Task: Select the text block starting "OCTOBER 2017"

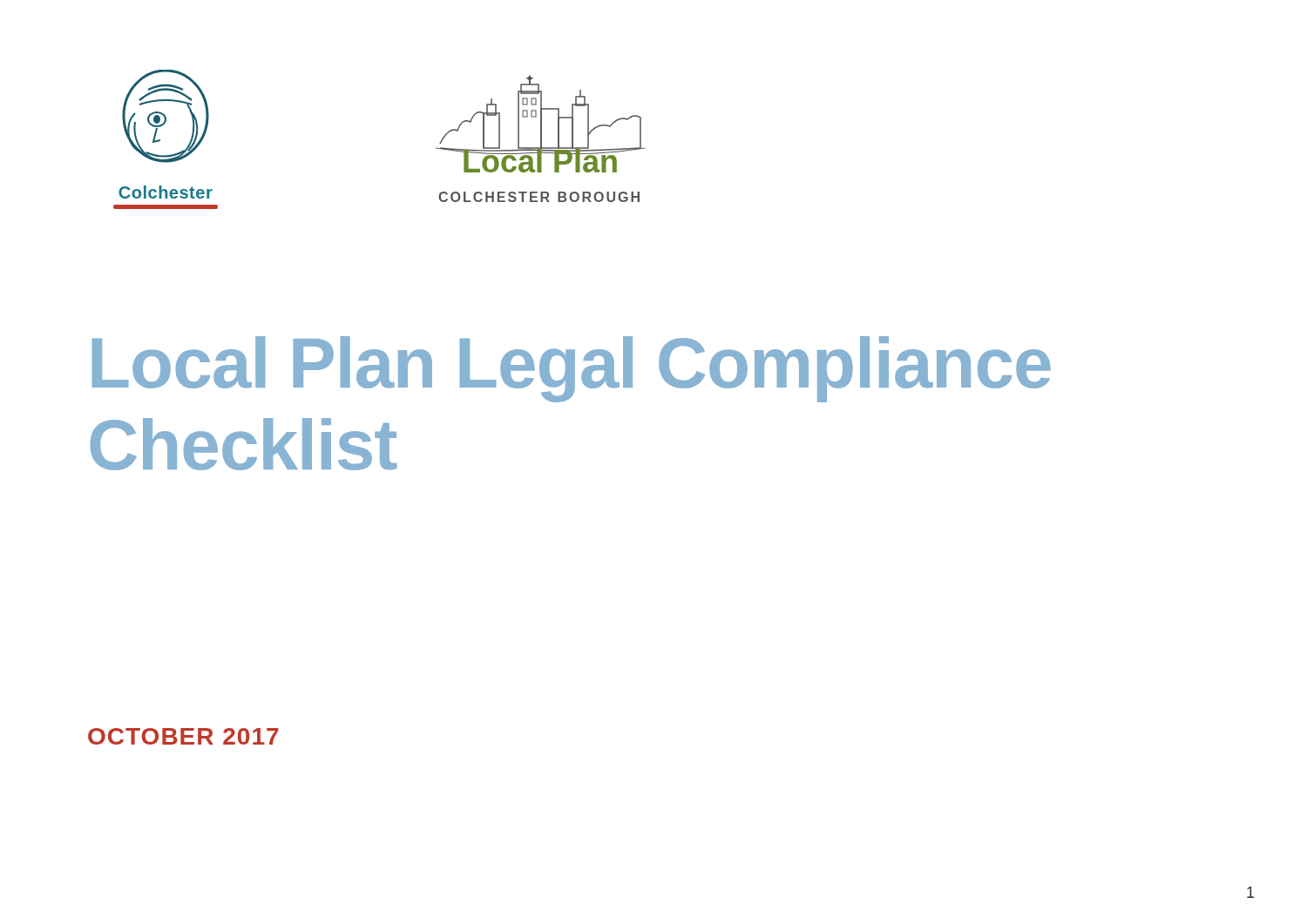Action: click(x=184, y=736)
